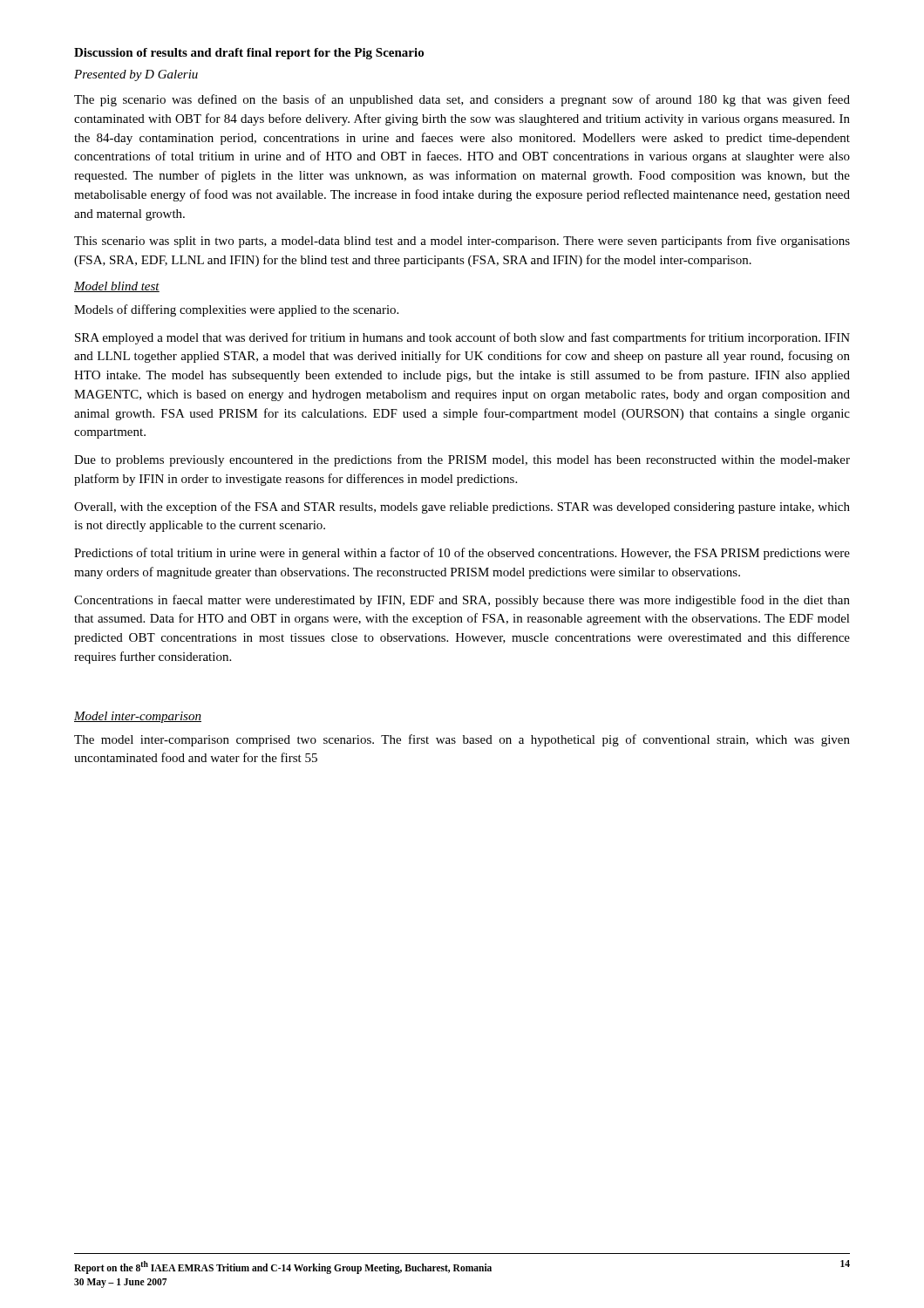
Task: Select the text block that reads "Presented by D"
Action: point(136,74)
